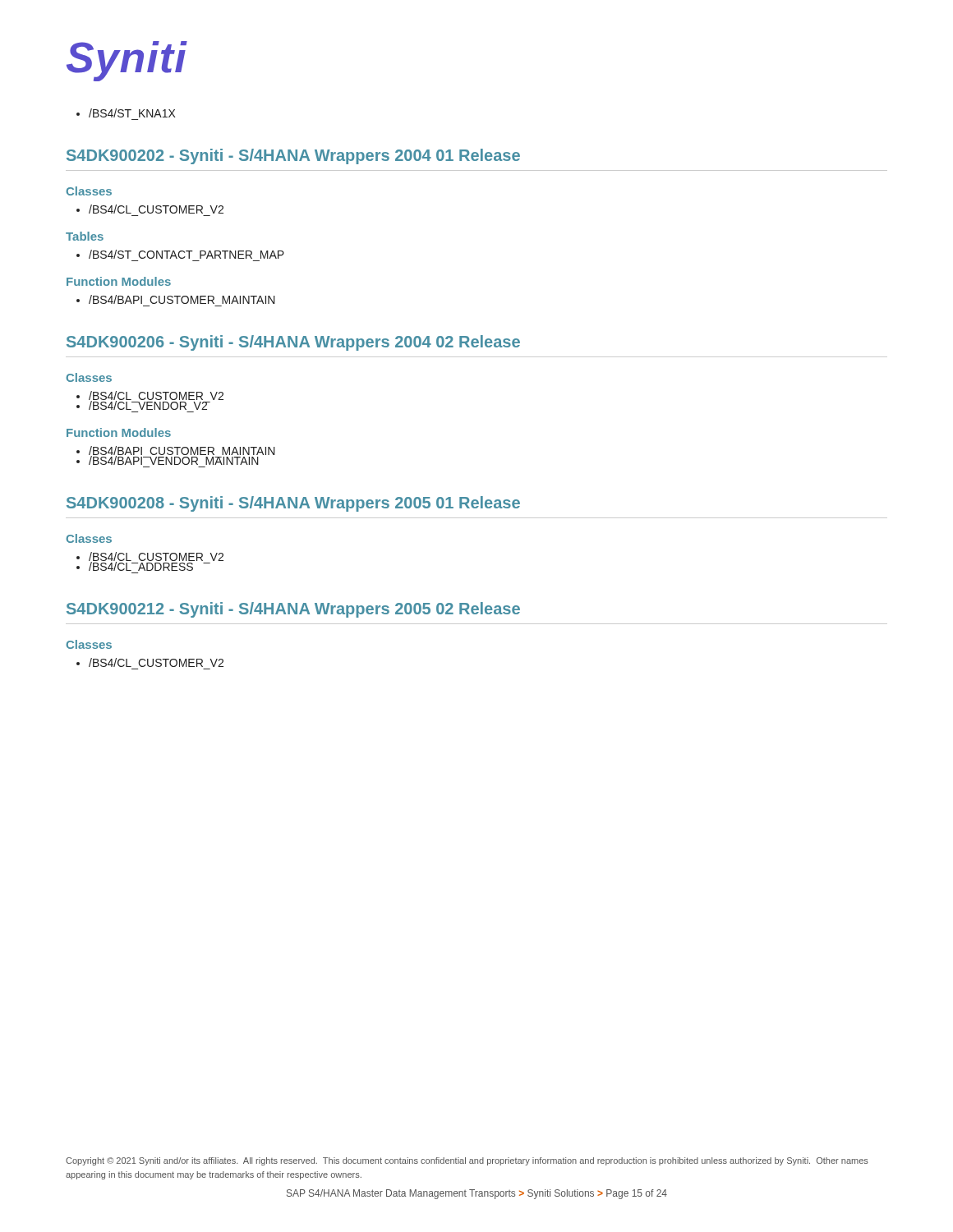
Task: Find the section header on this page that starts "S4DK900202 - Syniti - S/4HANA"
Action: pos(293,155)
